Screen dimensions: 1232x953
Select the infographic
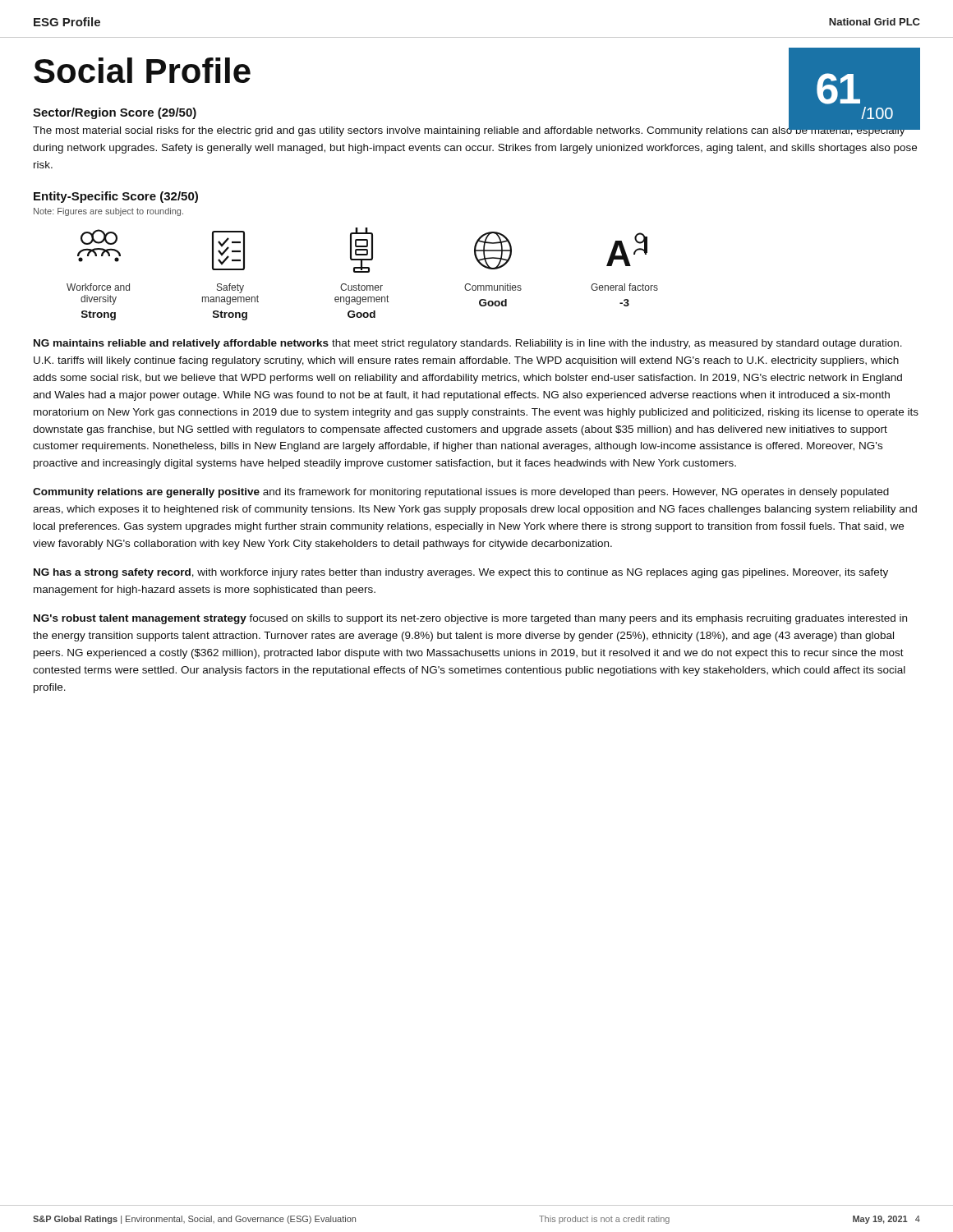pos(476,272)
